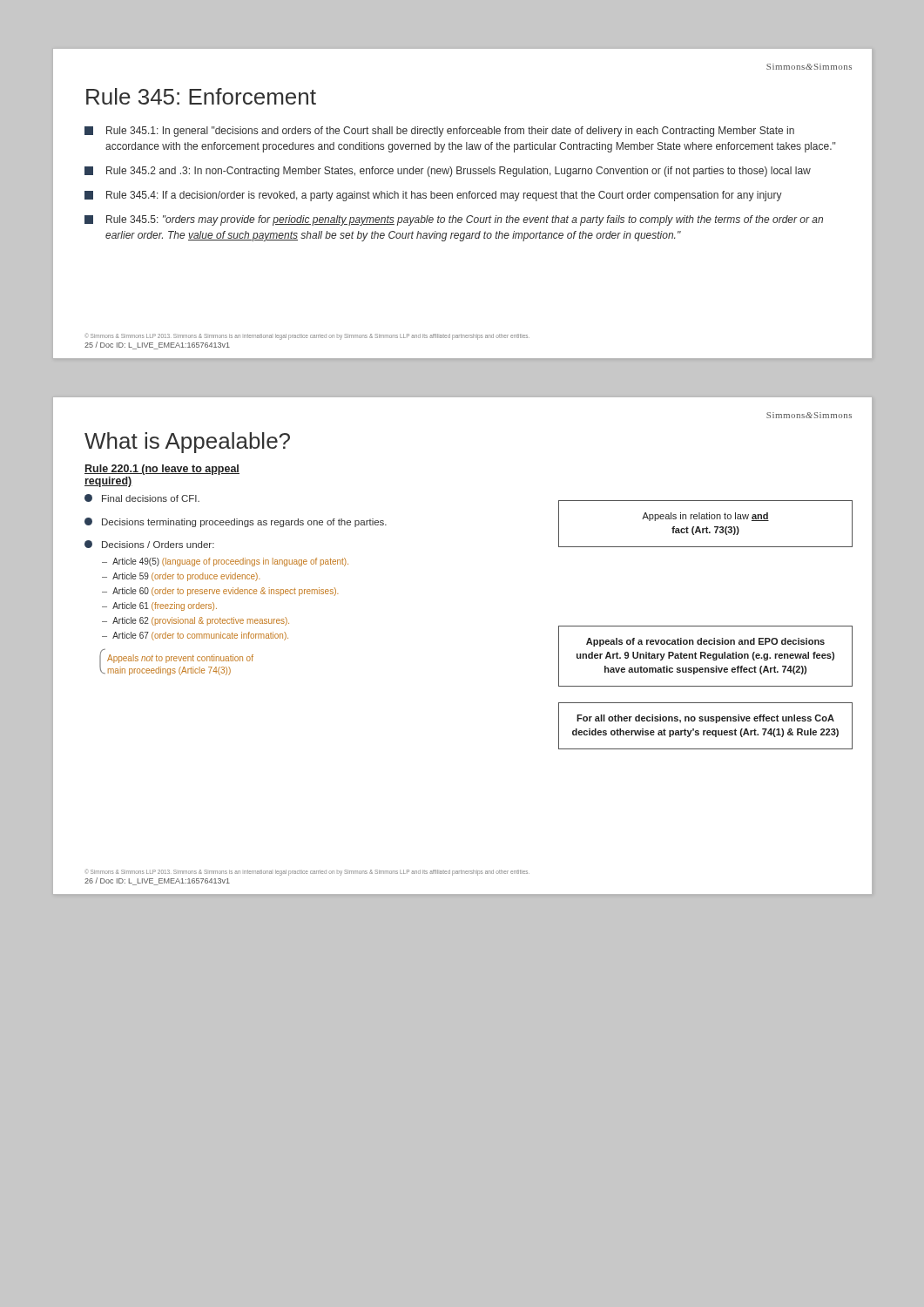
Task: Where is the passage that starts "Appeals in relation to"?
Action: (x=705, y=523)
